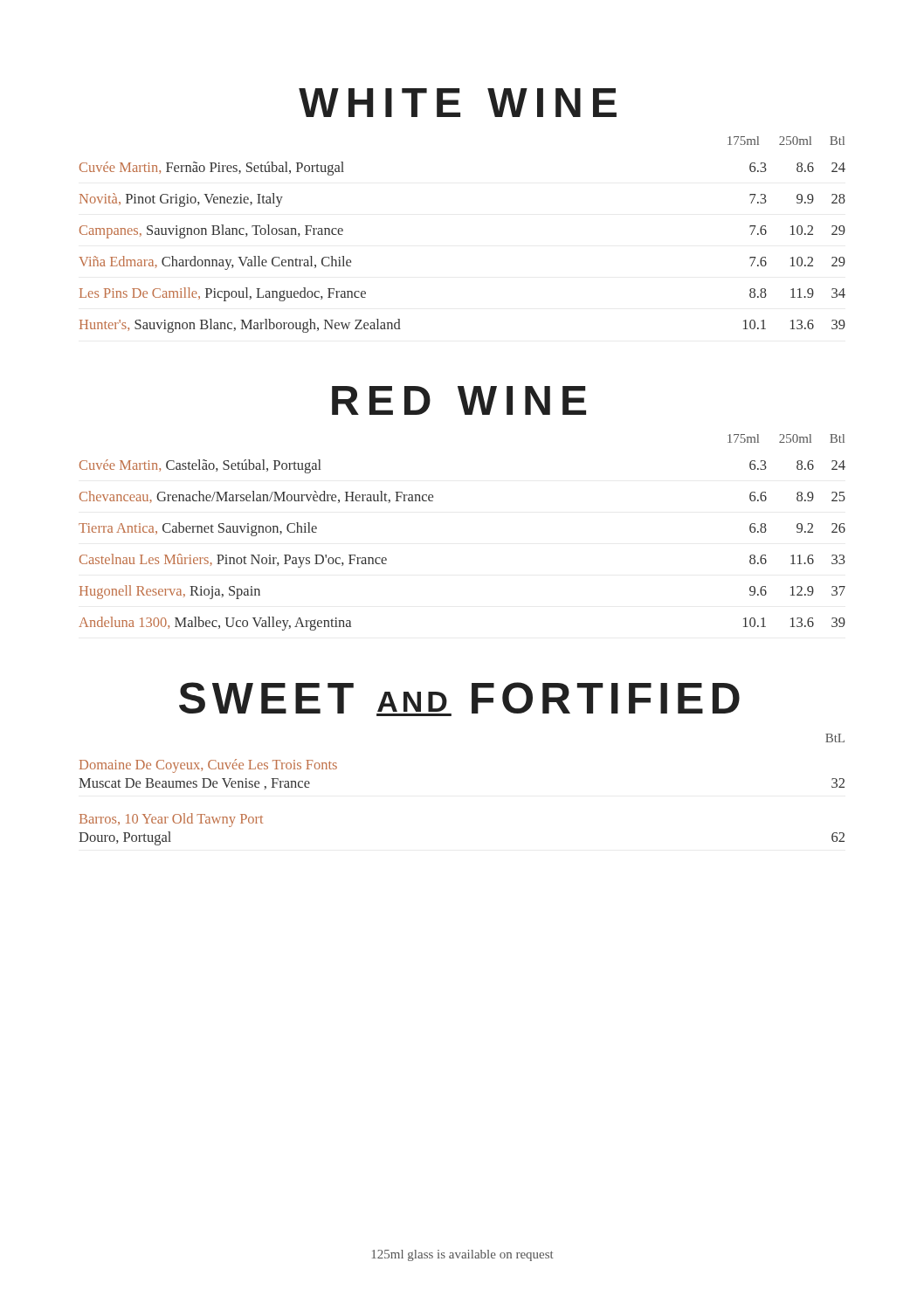Click on the region starting "Barros, 10 Year Old Tawny Port Douro, Portugal"

point(171,820)
